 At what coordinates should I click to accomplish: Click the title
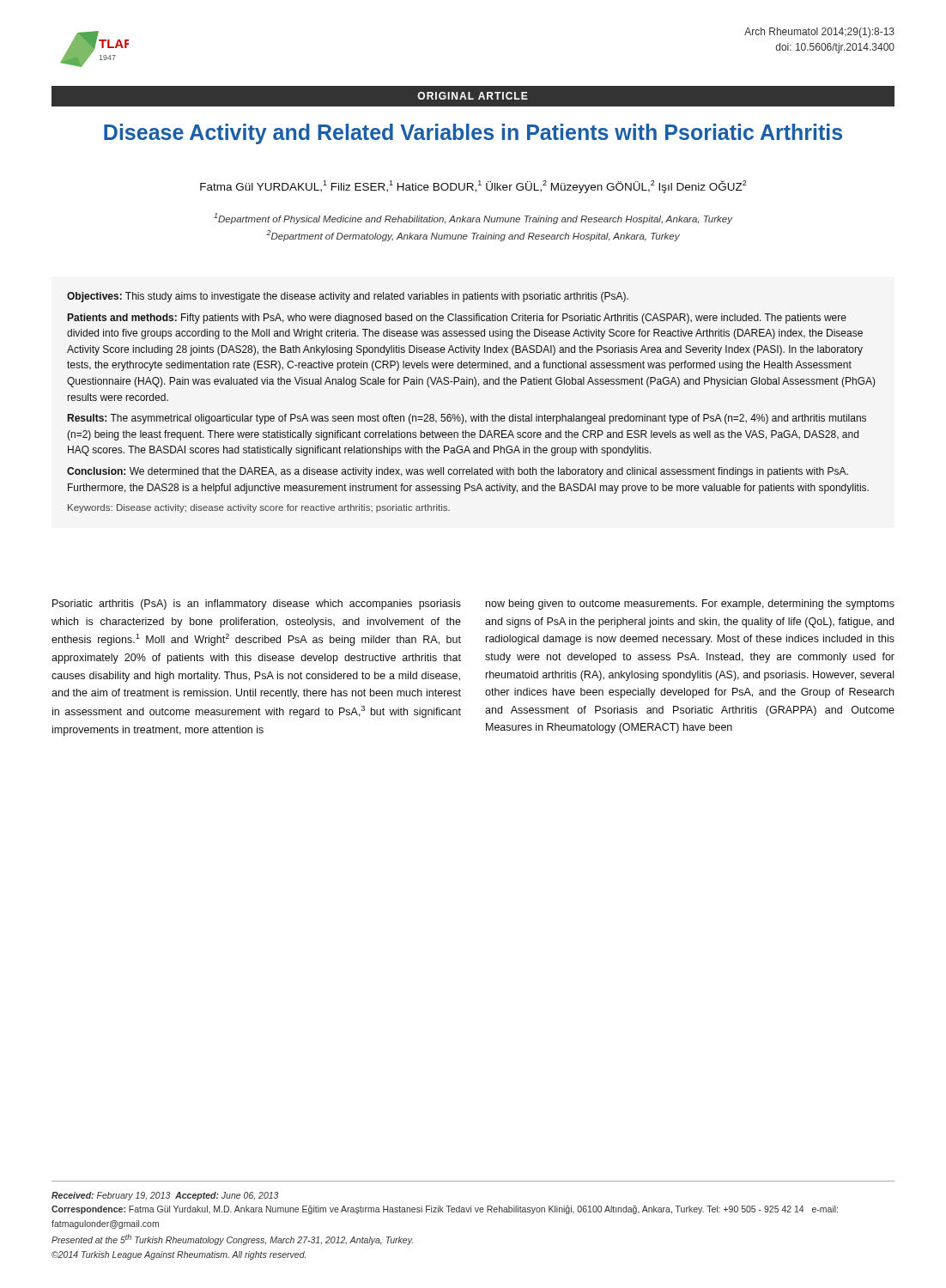click(x=473, y=132)
